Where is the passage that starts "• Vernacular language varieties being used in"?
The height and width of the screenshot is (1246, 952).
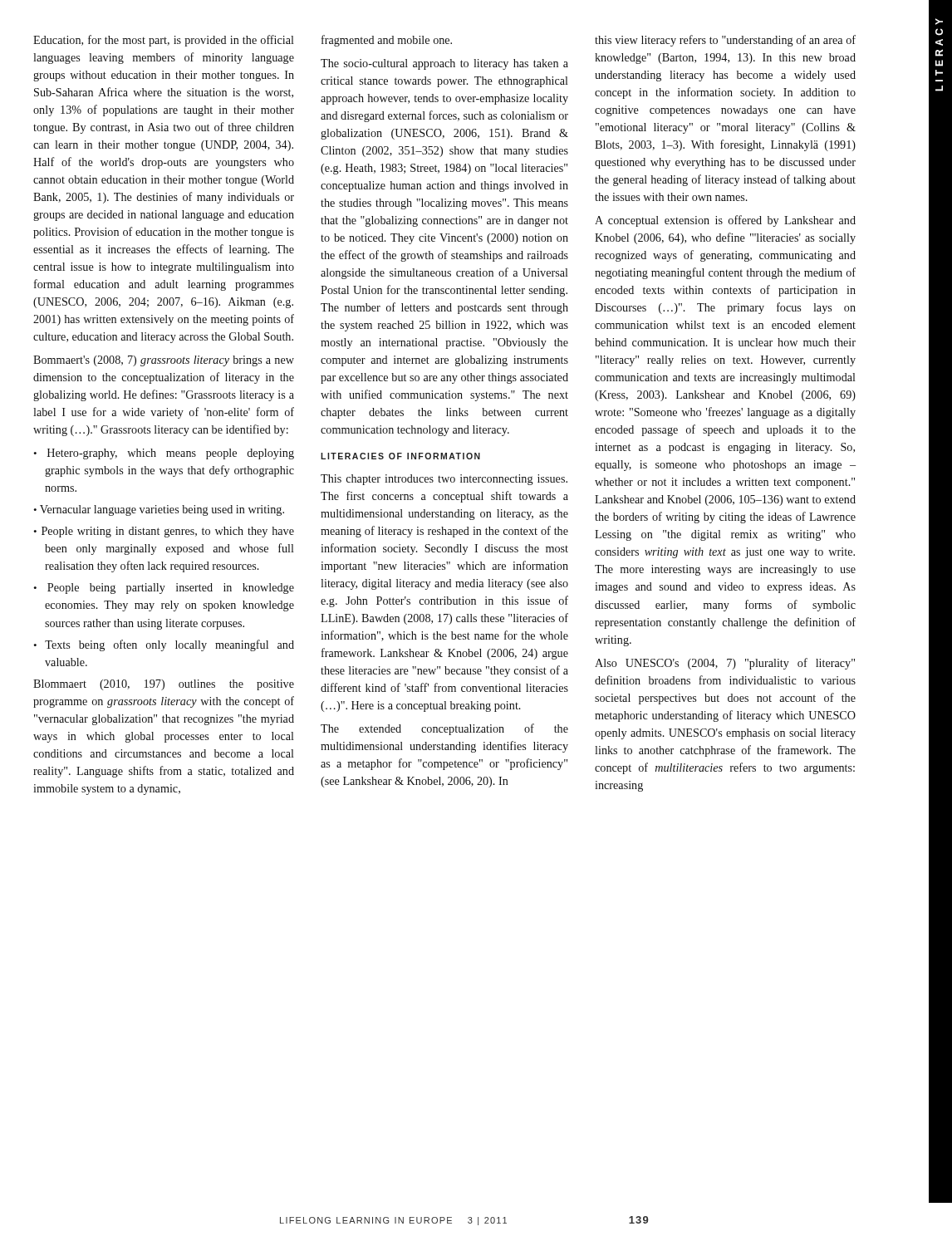(x=164, y=510)
